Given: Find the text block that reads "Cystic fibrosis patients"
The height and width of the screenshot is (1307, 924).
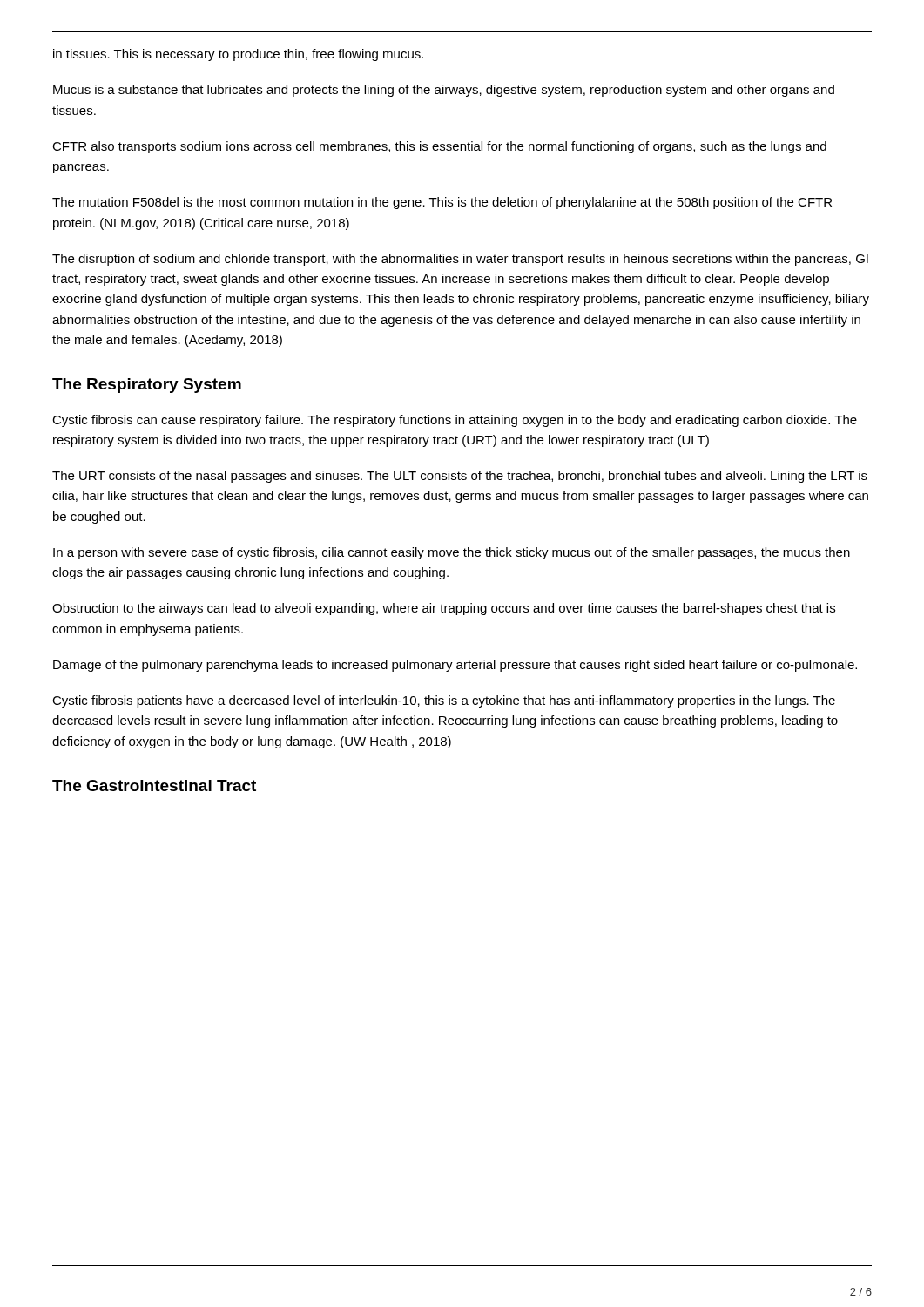Looking at the screenshot, I should 445,721.
